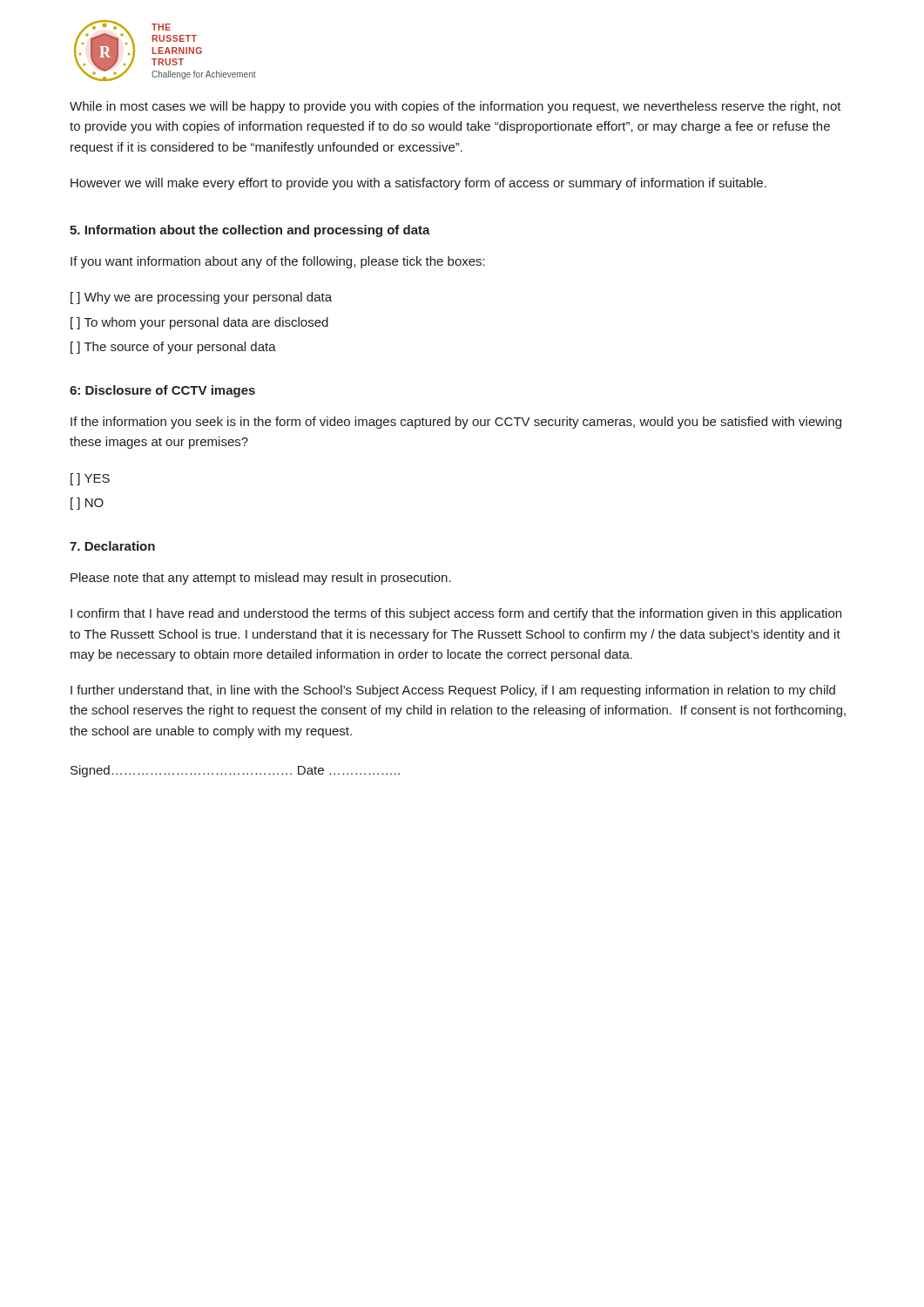The height and width of the screenshot is (1307, 924).
Task: Locate the section header containing "5. Information about"
Action: [250, 230]
